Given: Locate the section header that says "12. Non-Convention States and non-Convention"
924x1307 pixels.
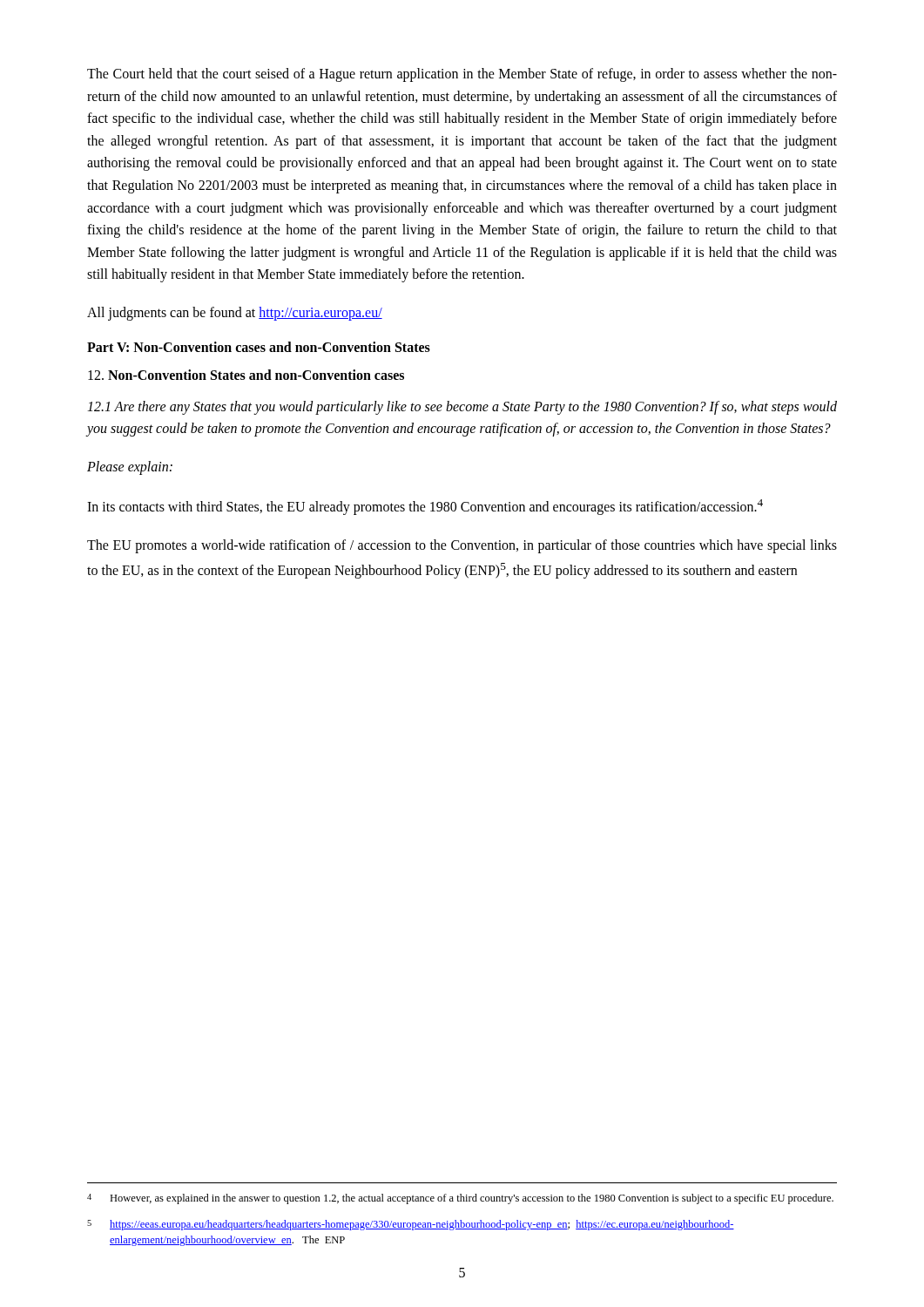Looking at the screenshot, I should point(246,375).
